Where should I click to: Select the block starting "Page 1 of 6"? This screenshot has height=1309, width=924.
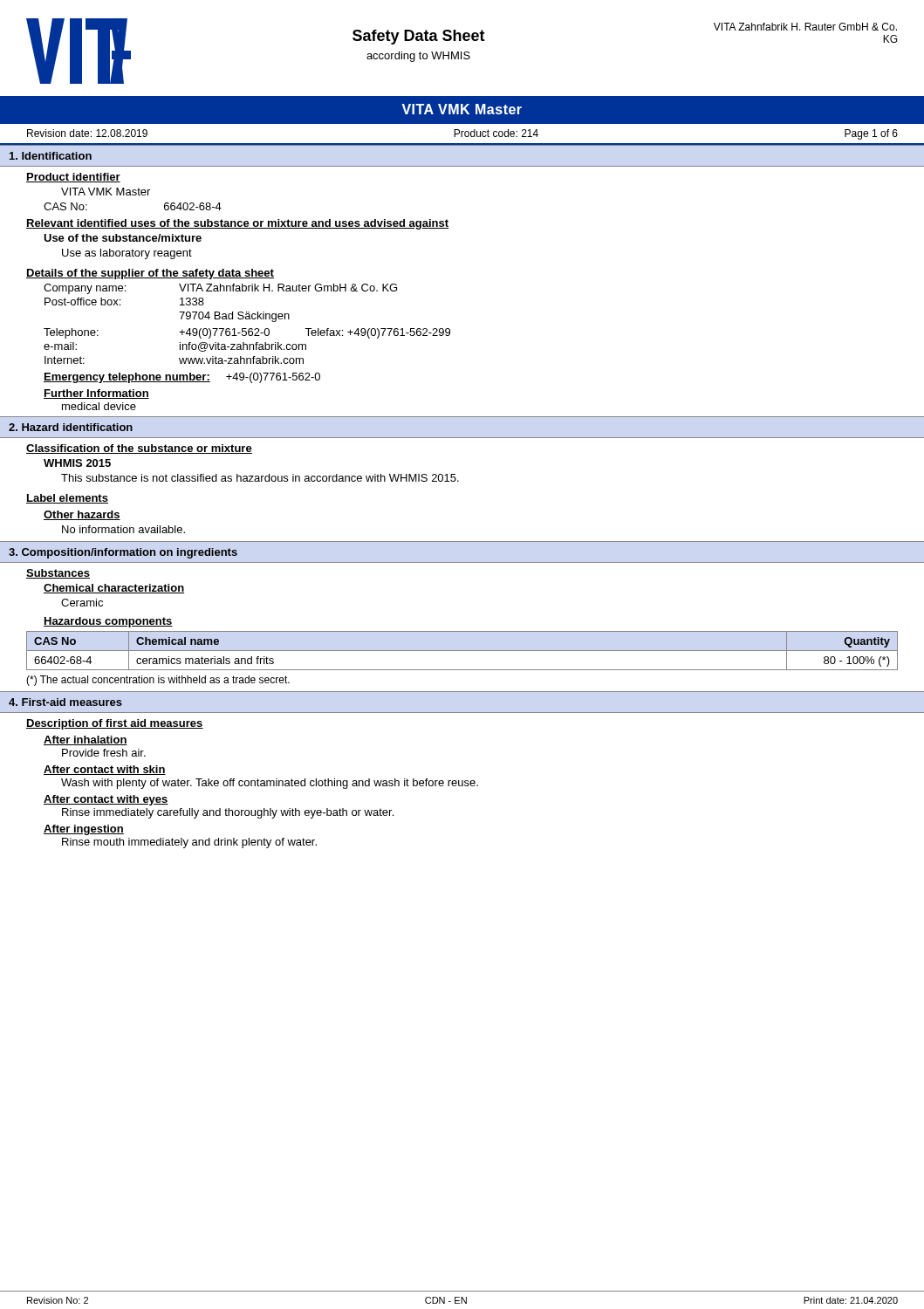tap(871, 134)
